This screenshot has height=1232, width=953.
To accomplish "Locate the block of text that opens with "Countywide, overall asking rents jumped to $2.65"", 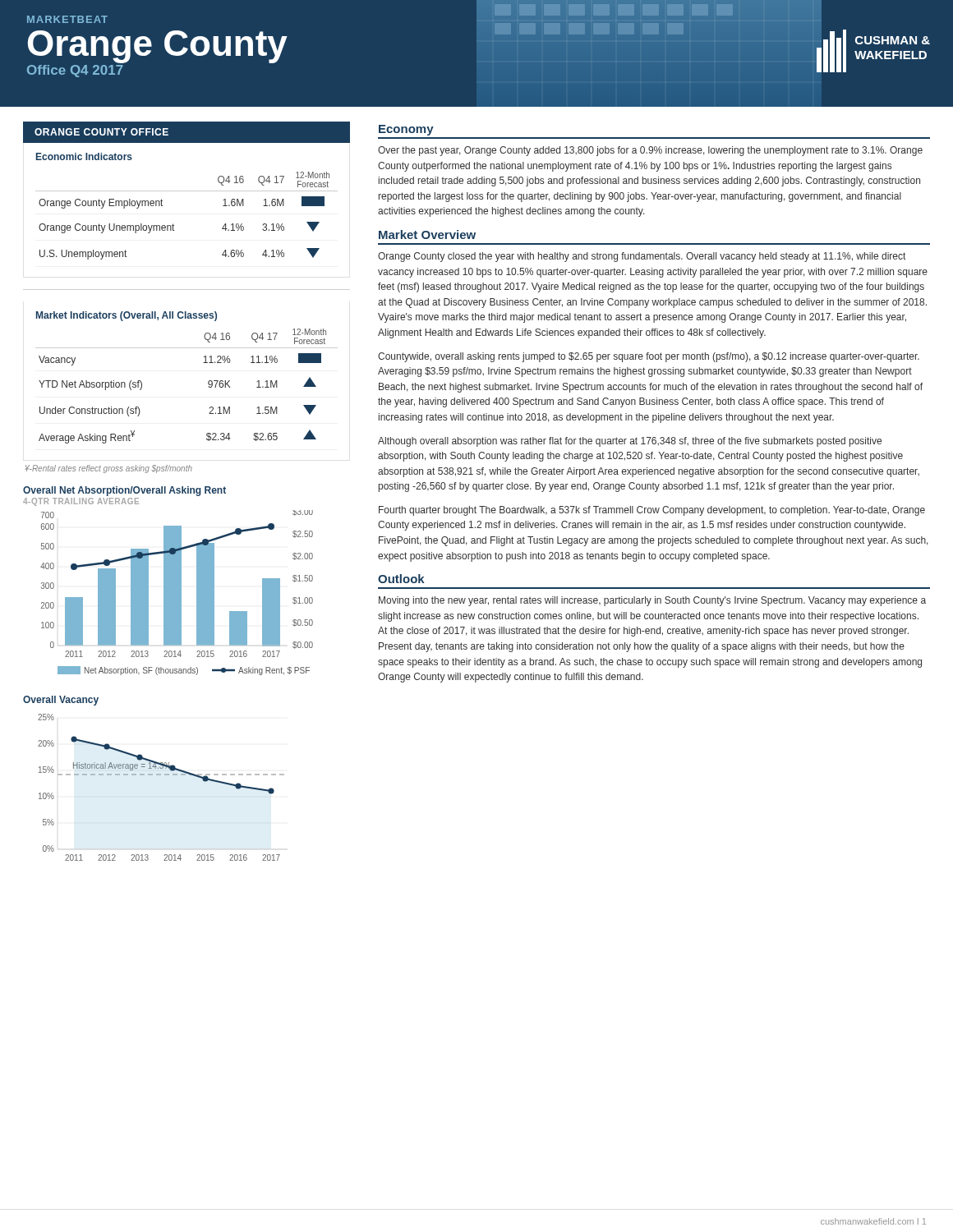I will [650, 387].
